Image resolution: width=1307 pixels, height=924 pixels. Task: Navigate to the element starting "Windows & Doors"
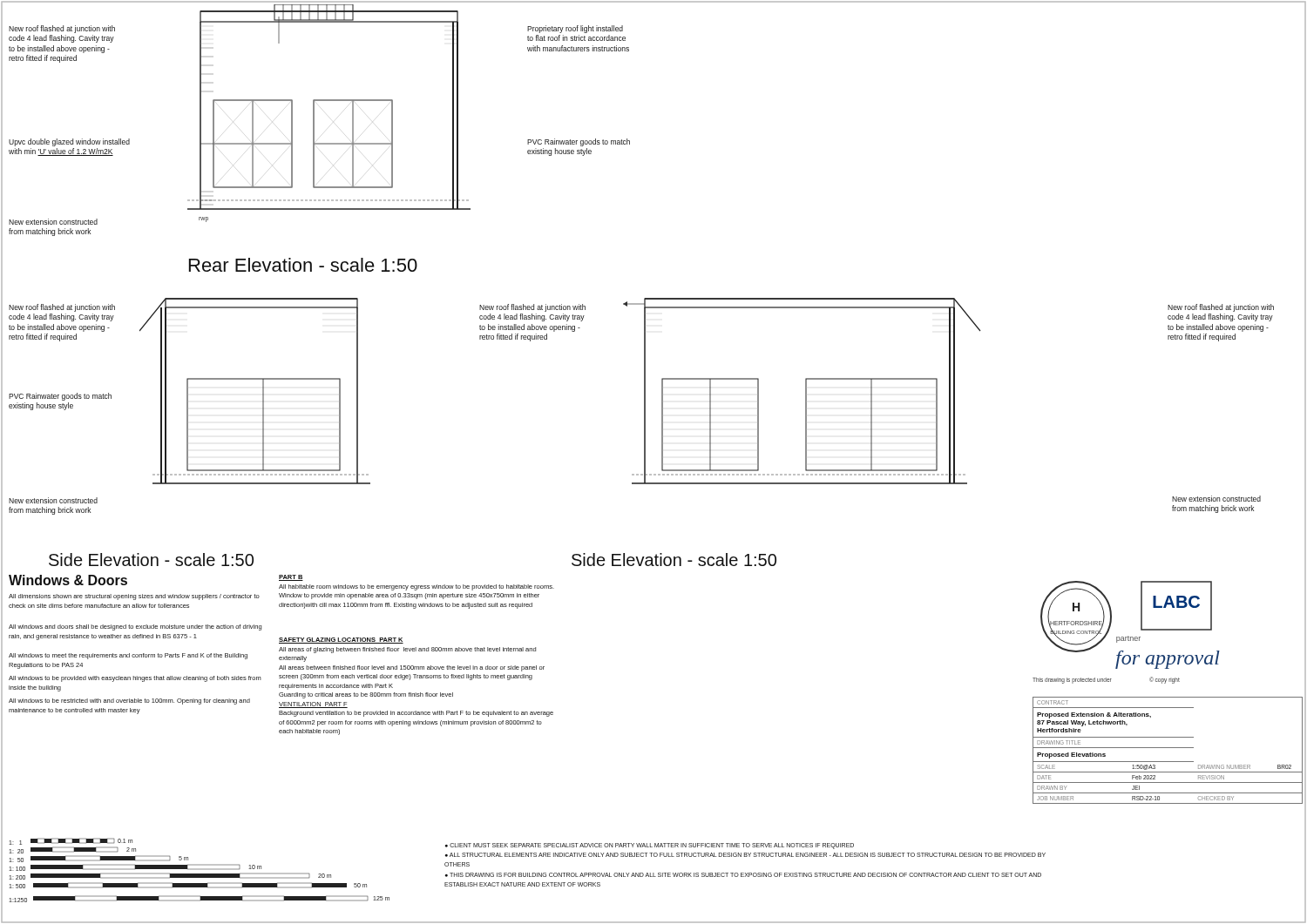68,580
